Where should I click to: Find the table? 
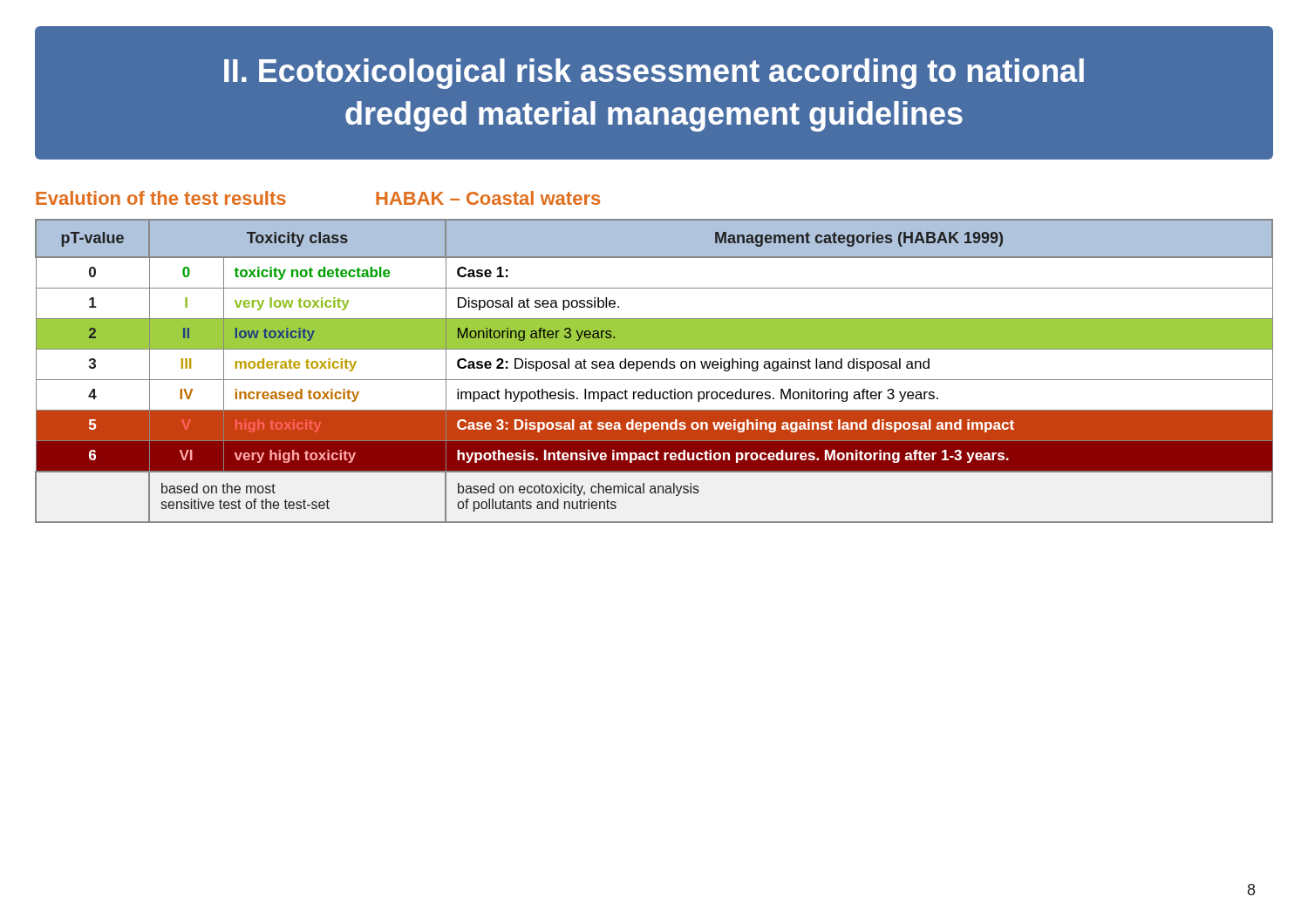654,371
